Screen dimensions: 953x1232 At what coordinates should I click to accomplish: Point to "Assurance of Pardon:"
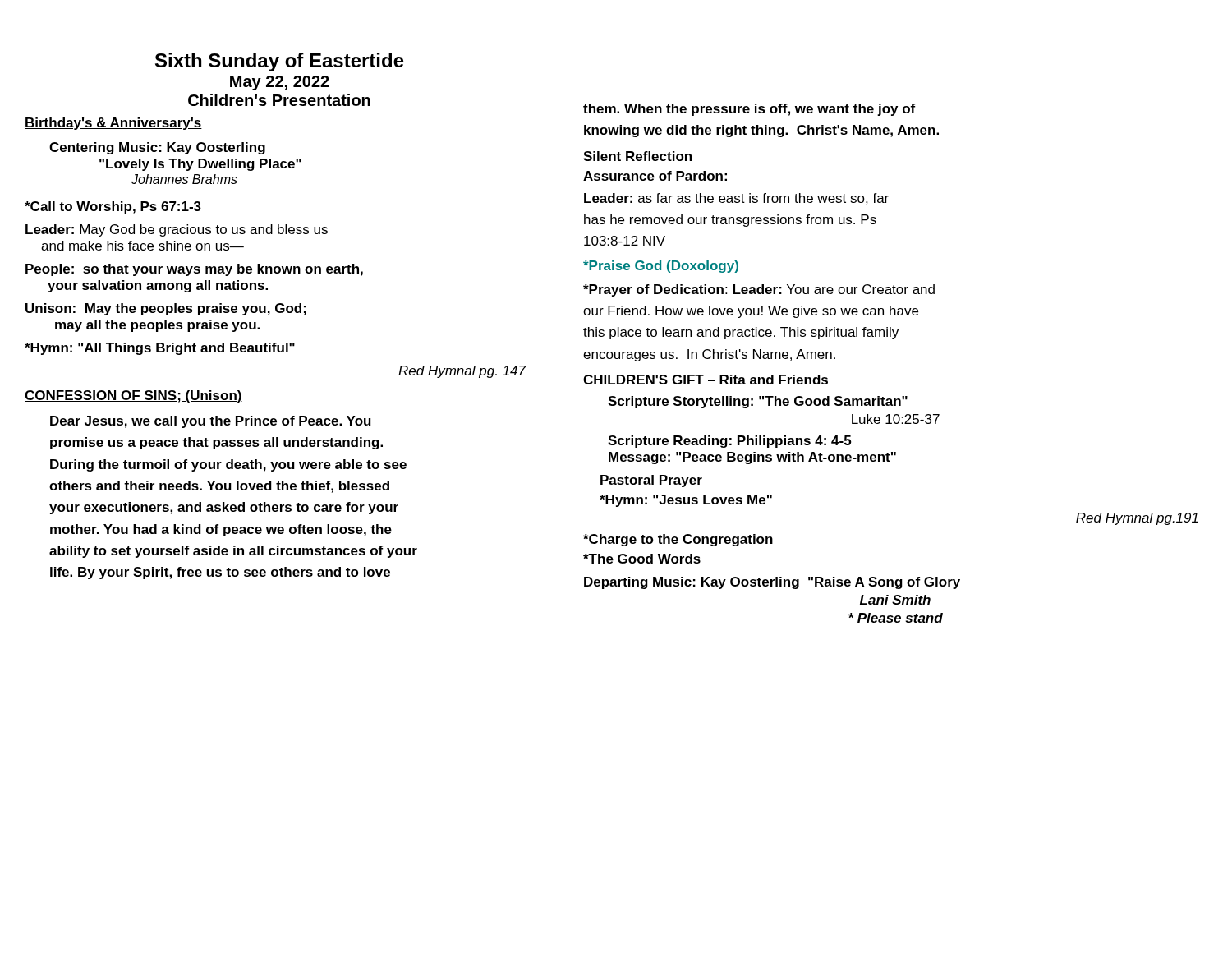(x=656, y=176)
